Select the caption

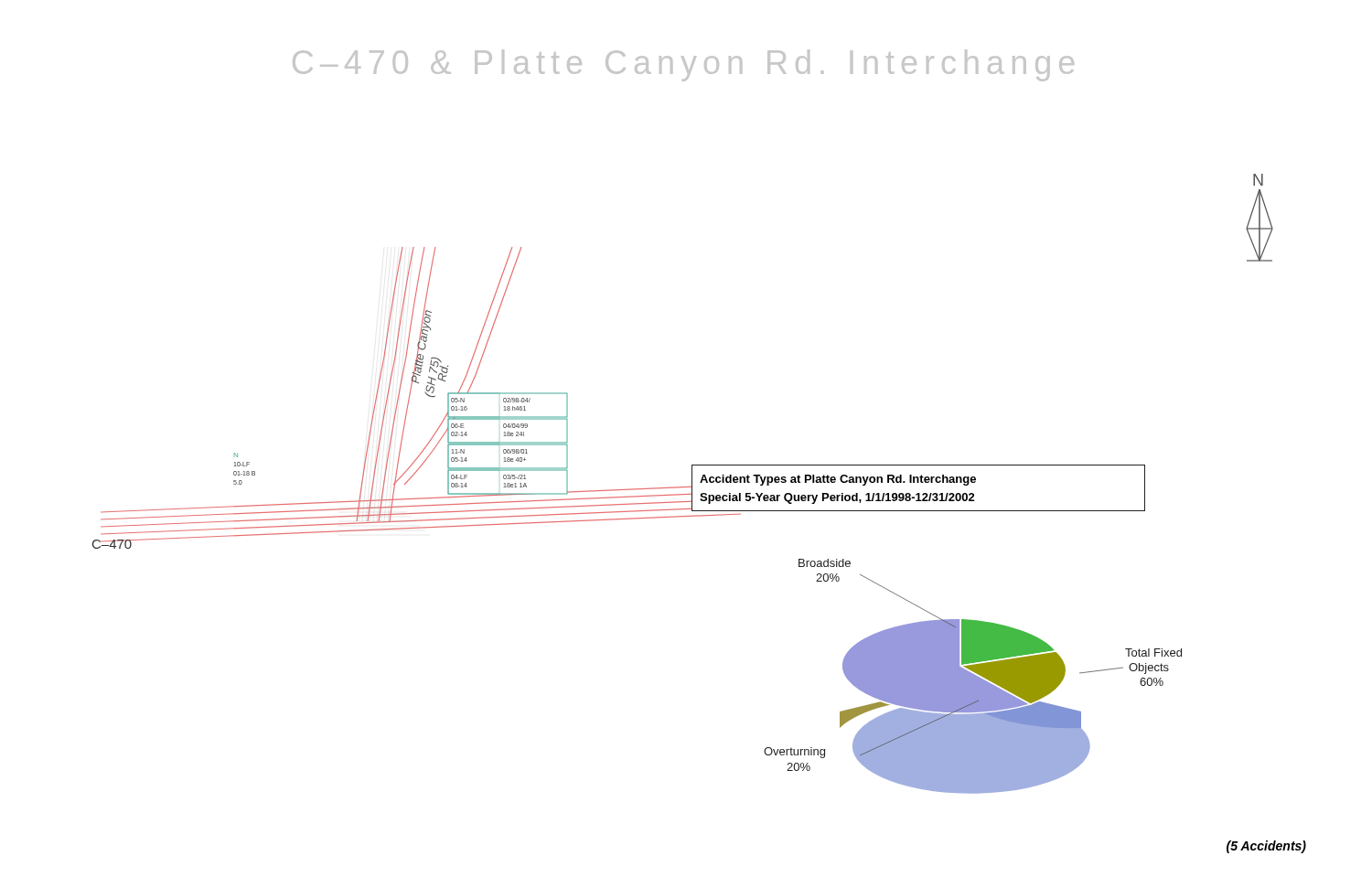tap(838, 488)
